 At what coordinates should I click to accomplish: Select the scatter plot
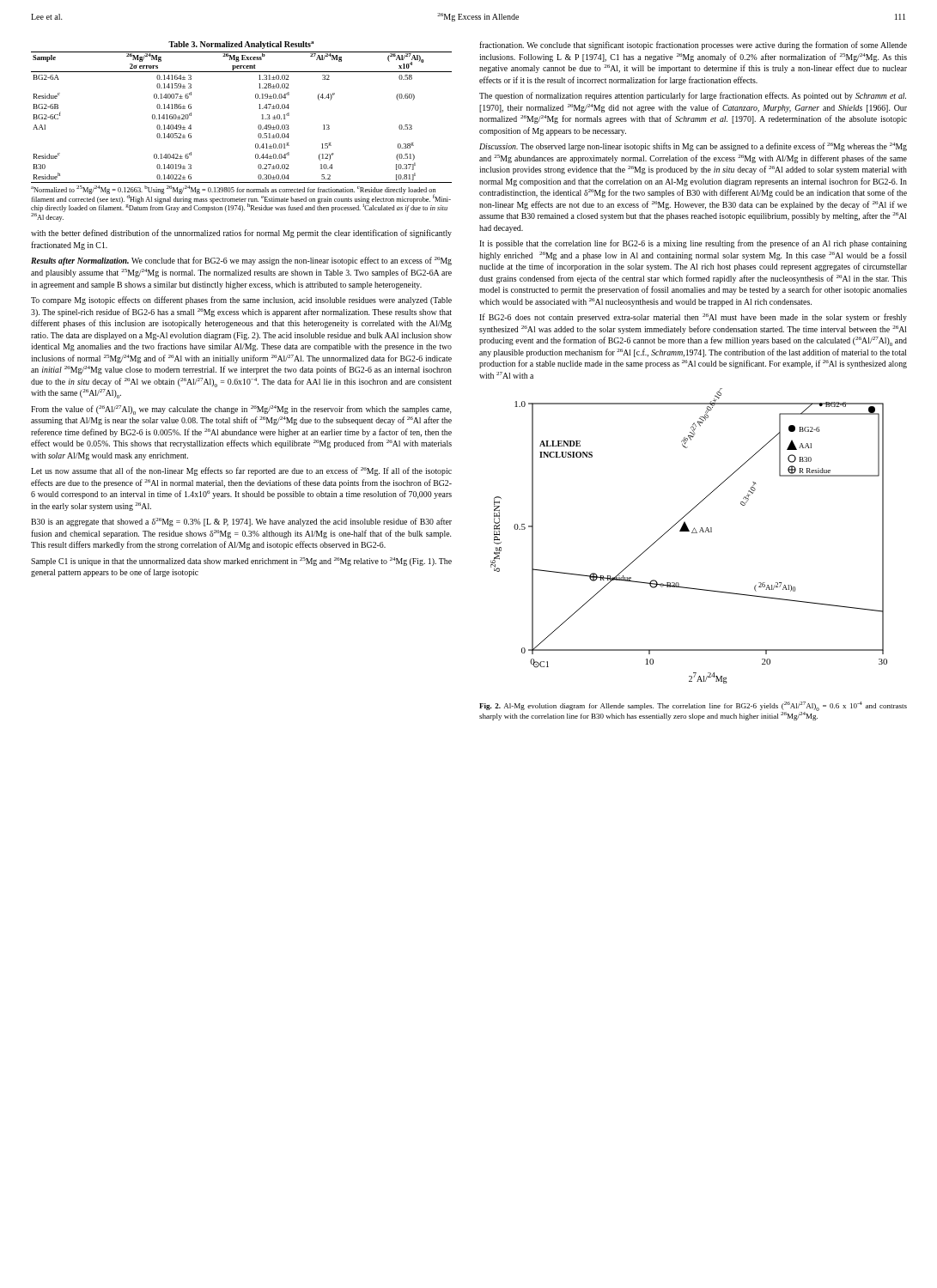pyautogui.click(x=693, y=543)
